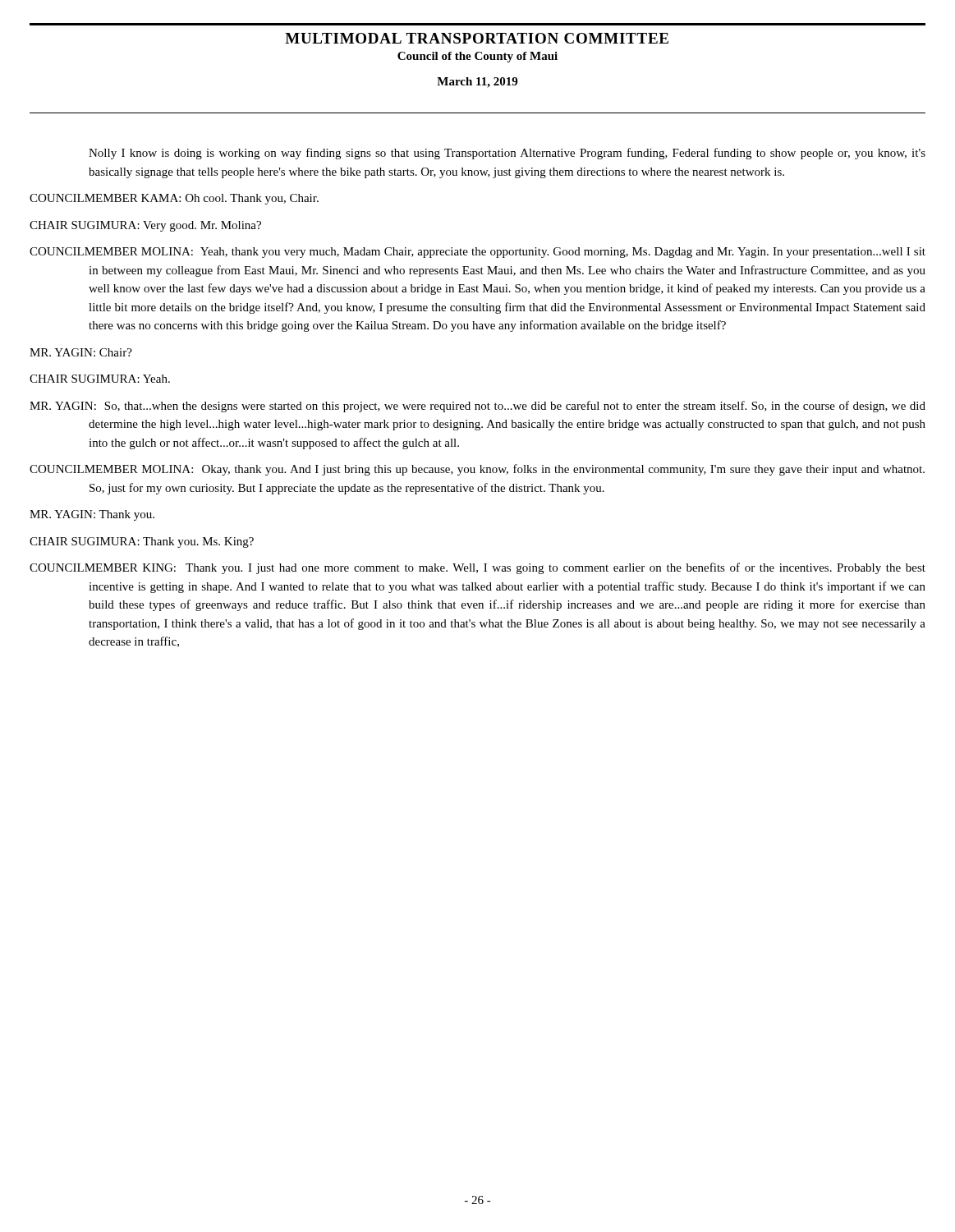Click the passage that begins "COUNCILMEMBER KAMA: Oh"
This screenshot has height=1232, width=955.
pos(174,198)
